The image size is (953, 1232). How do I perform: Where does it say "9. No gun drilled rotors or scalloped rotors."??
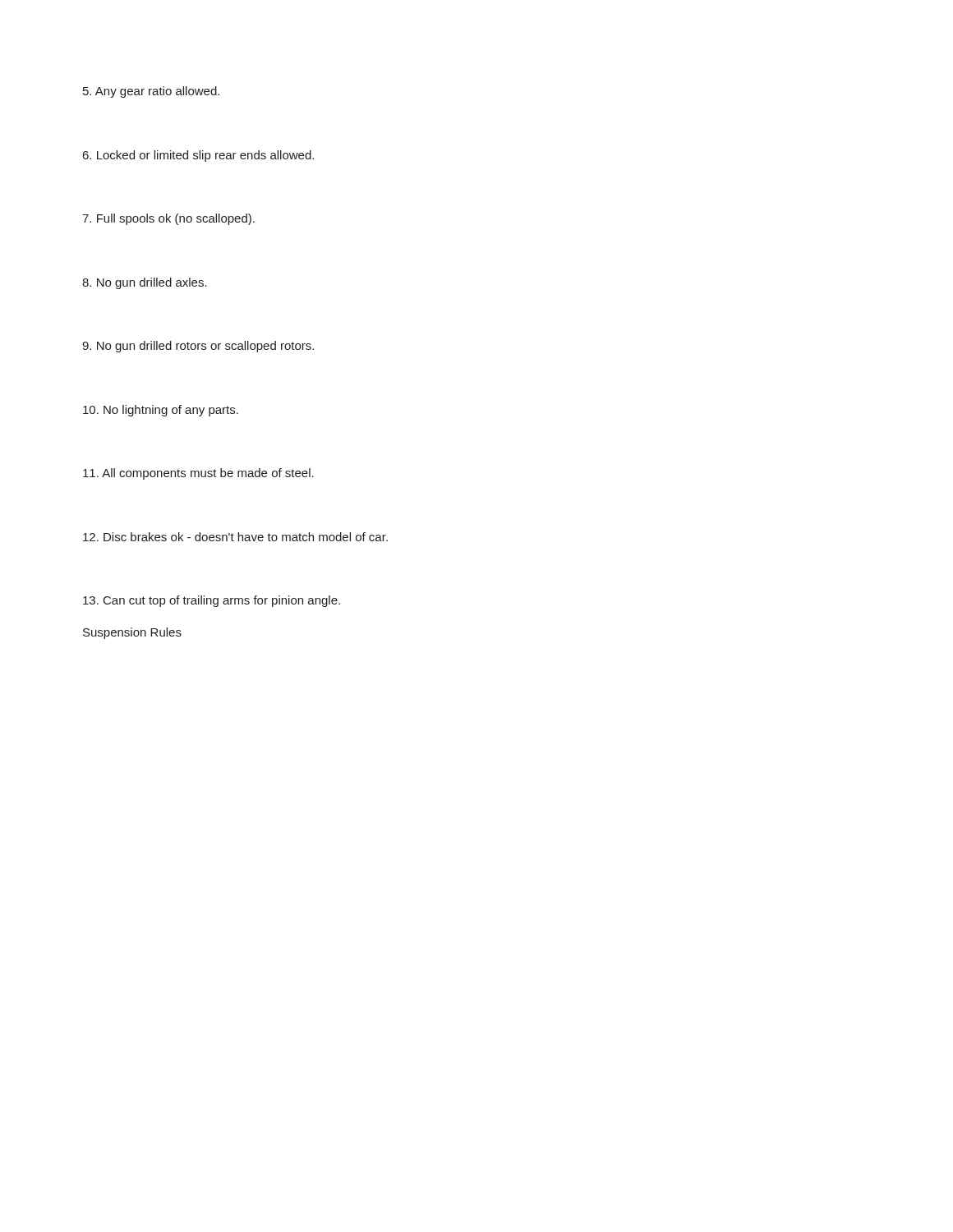(199, 345)
